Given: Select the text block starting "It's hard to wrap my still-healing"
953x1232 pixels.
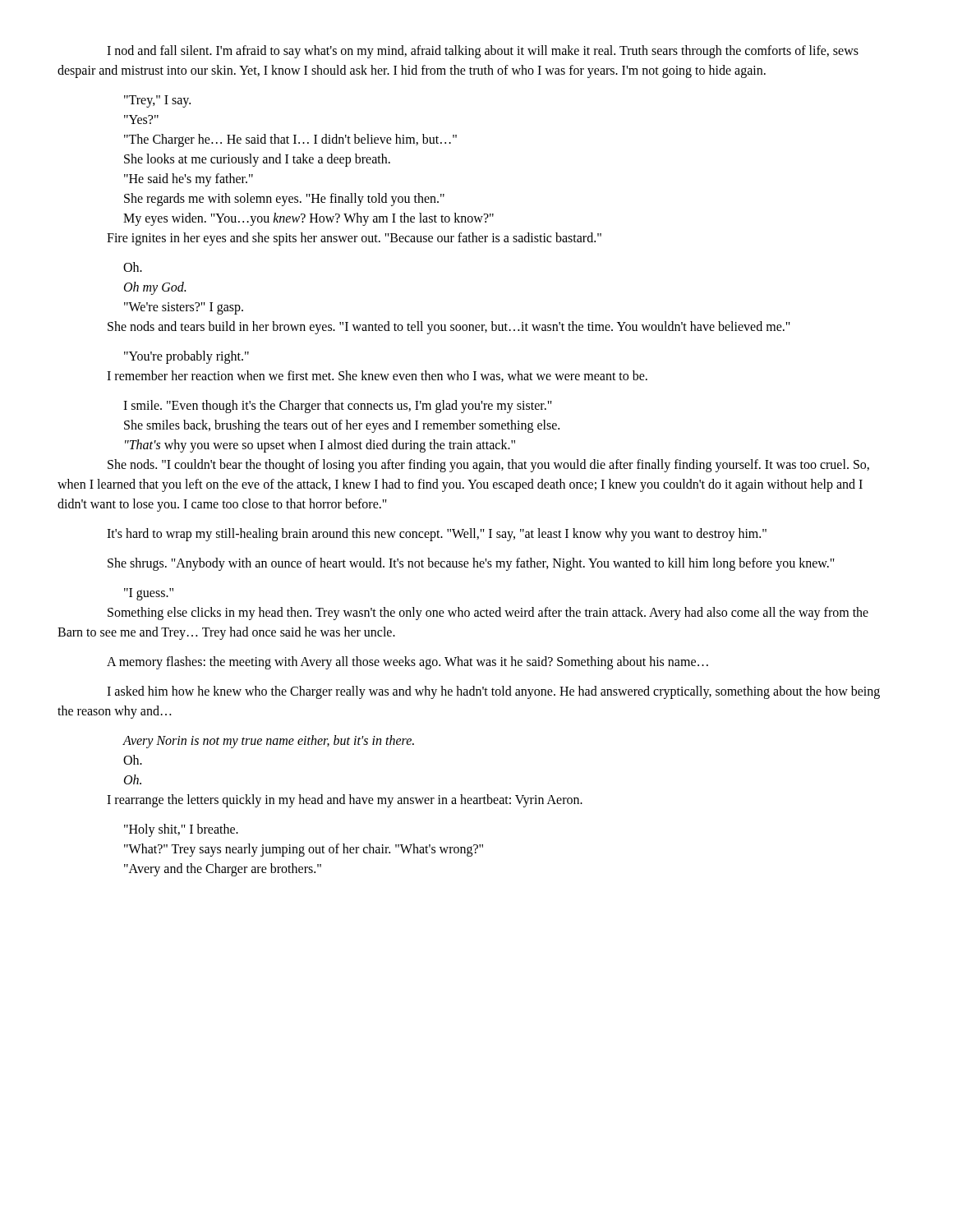Looking at the screenshot, I should (476, 534).
